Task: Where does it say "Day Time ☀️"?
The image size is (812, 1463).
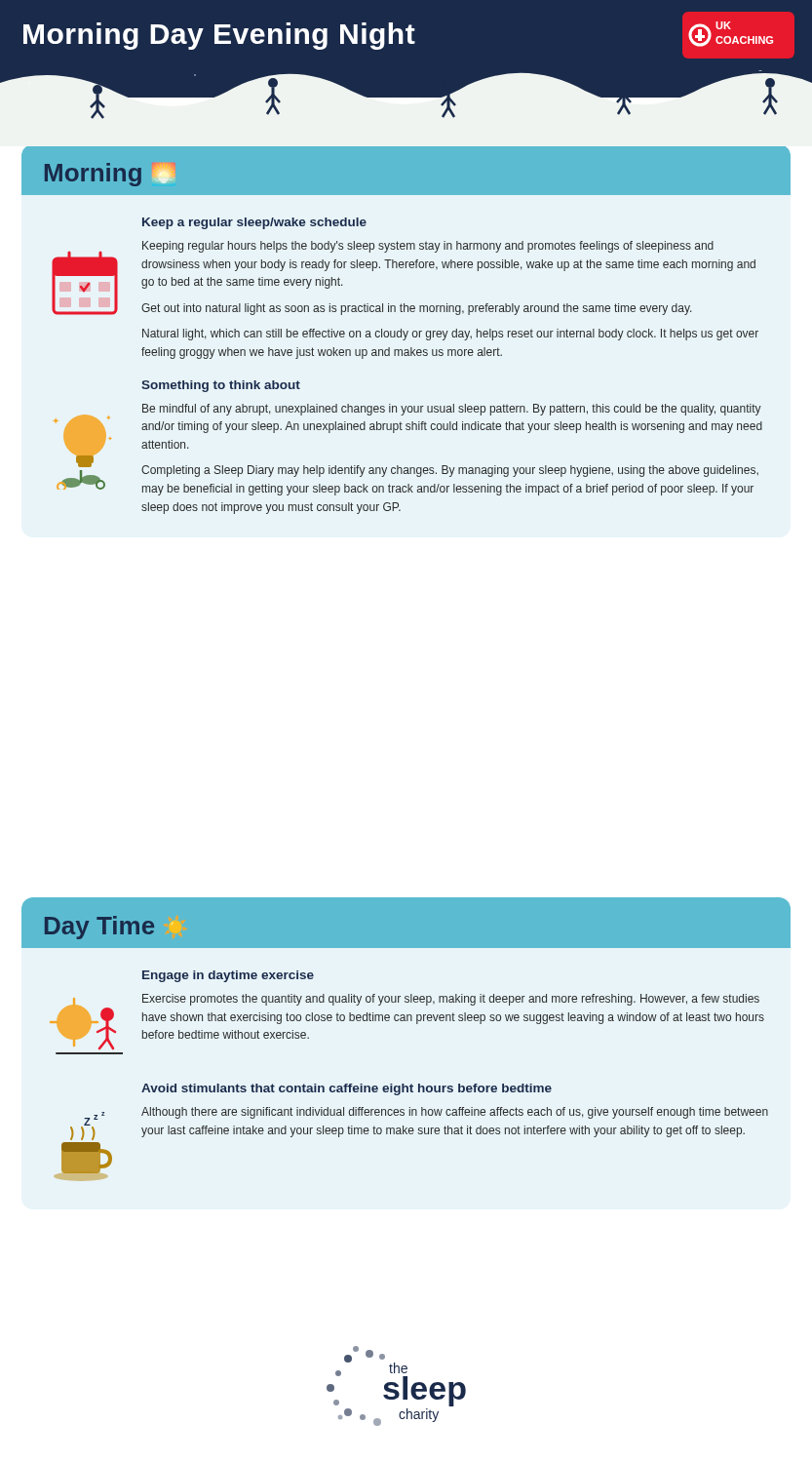Action: point(116,926)
